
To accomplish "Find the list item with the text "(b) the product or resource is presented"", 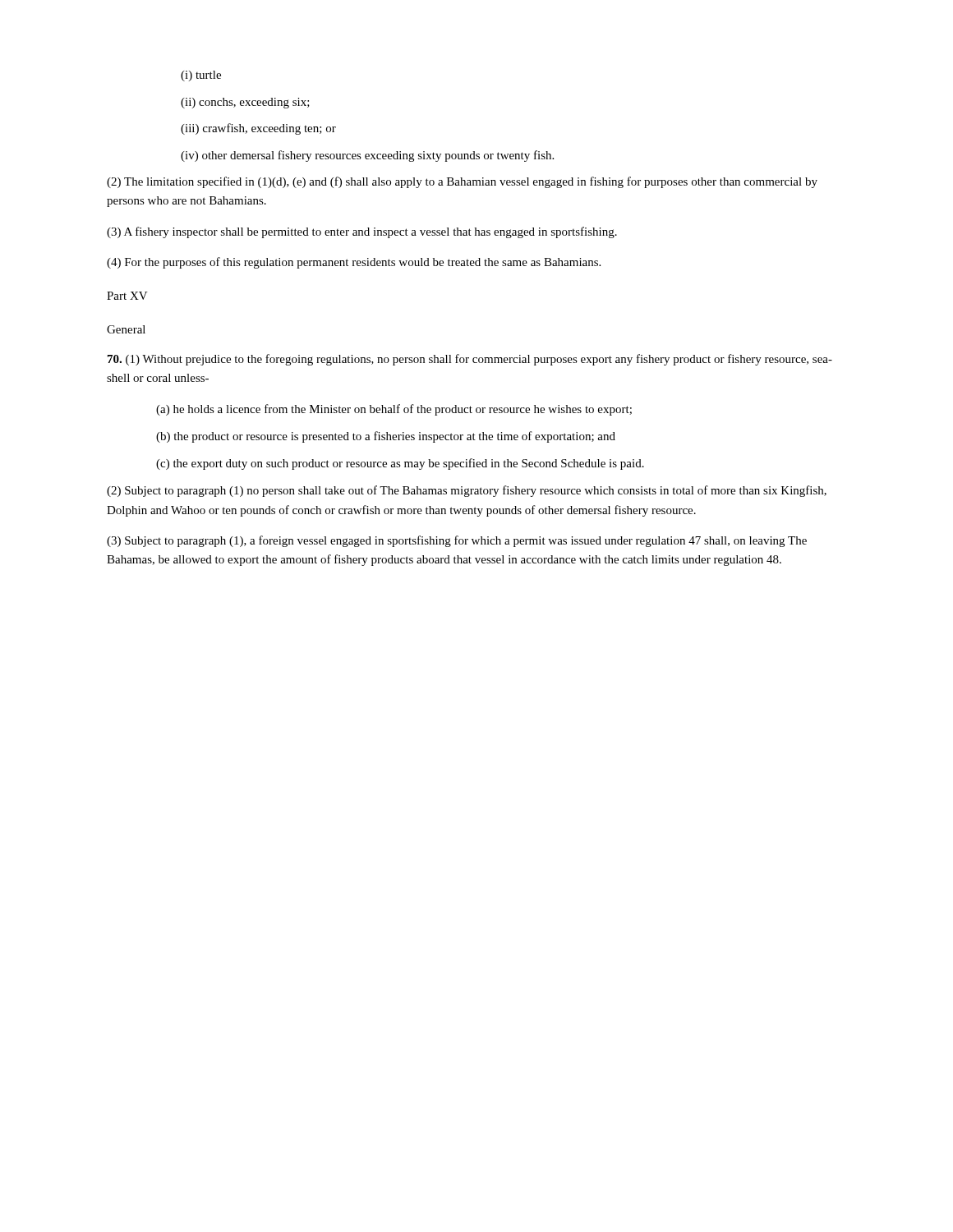I will 386,436.
